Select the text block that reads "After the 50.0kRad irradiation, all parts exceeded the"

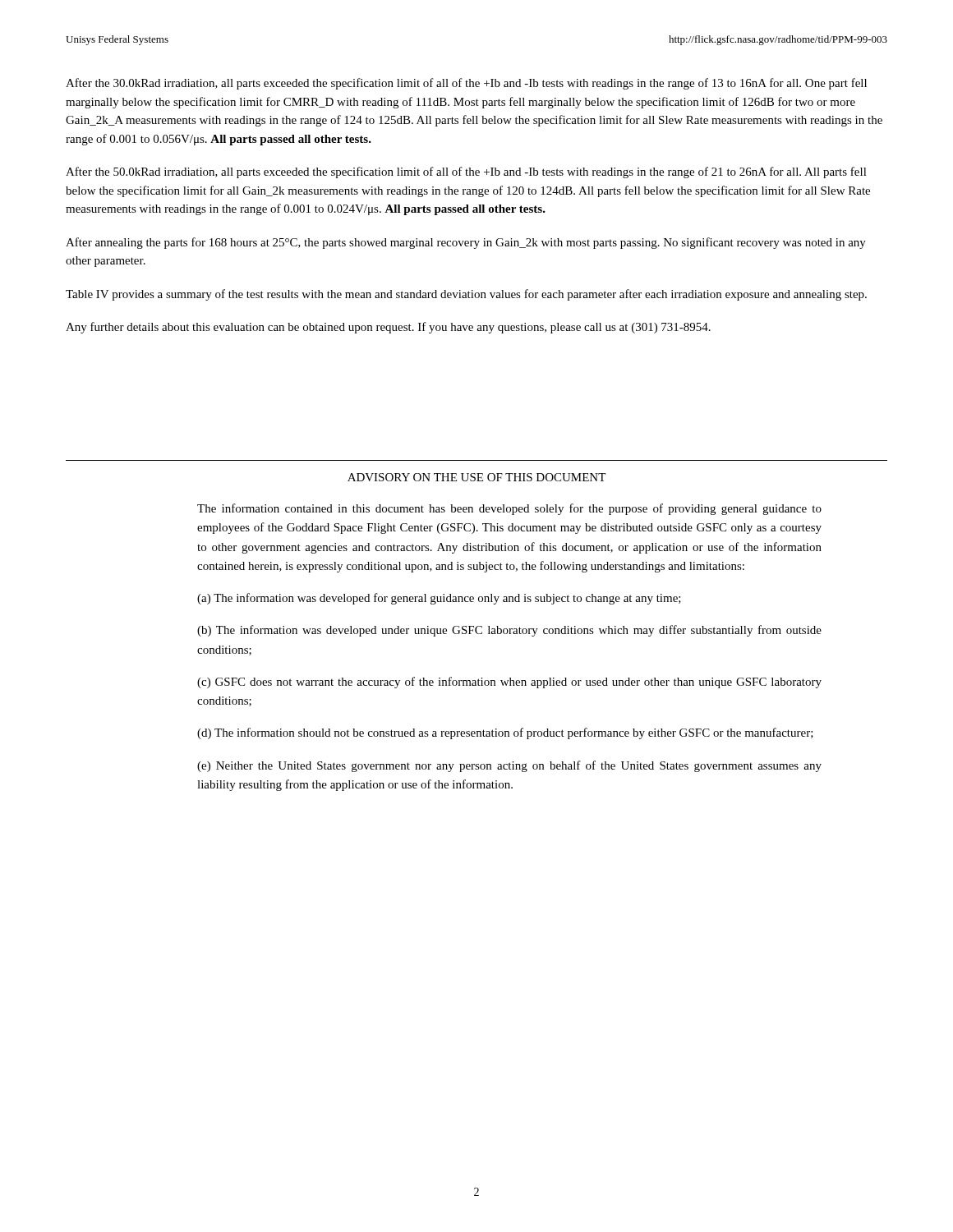click(468, 190)
